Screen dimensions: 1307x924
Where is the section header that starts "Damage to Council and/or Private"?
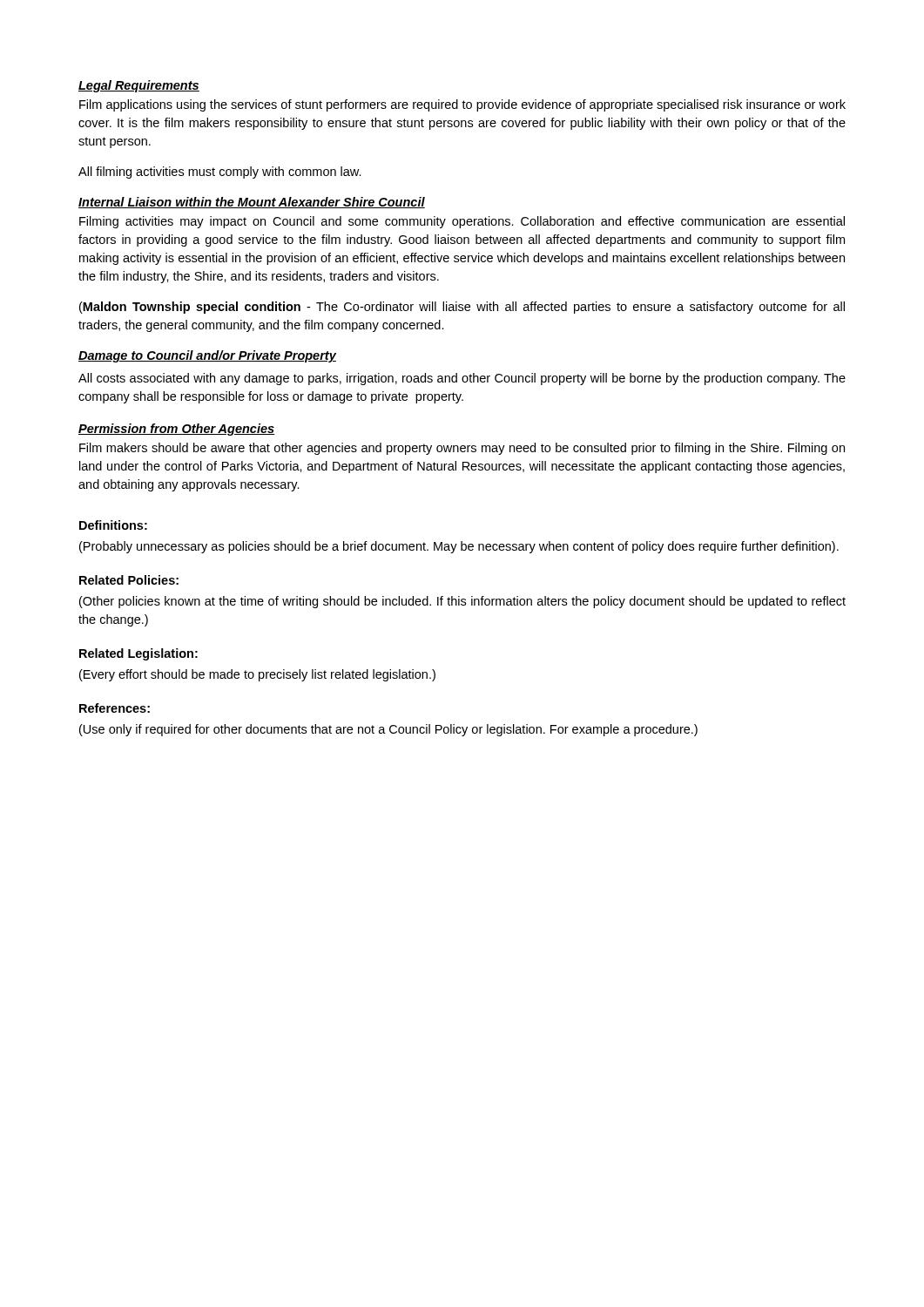click(x=207, y=356)
